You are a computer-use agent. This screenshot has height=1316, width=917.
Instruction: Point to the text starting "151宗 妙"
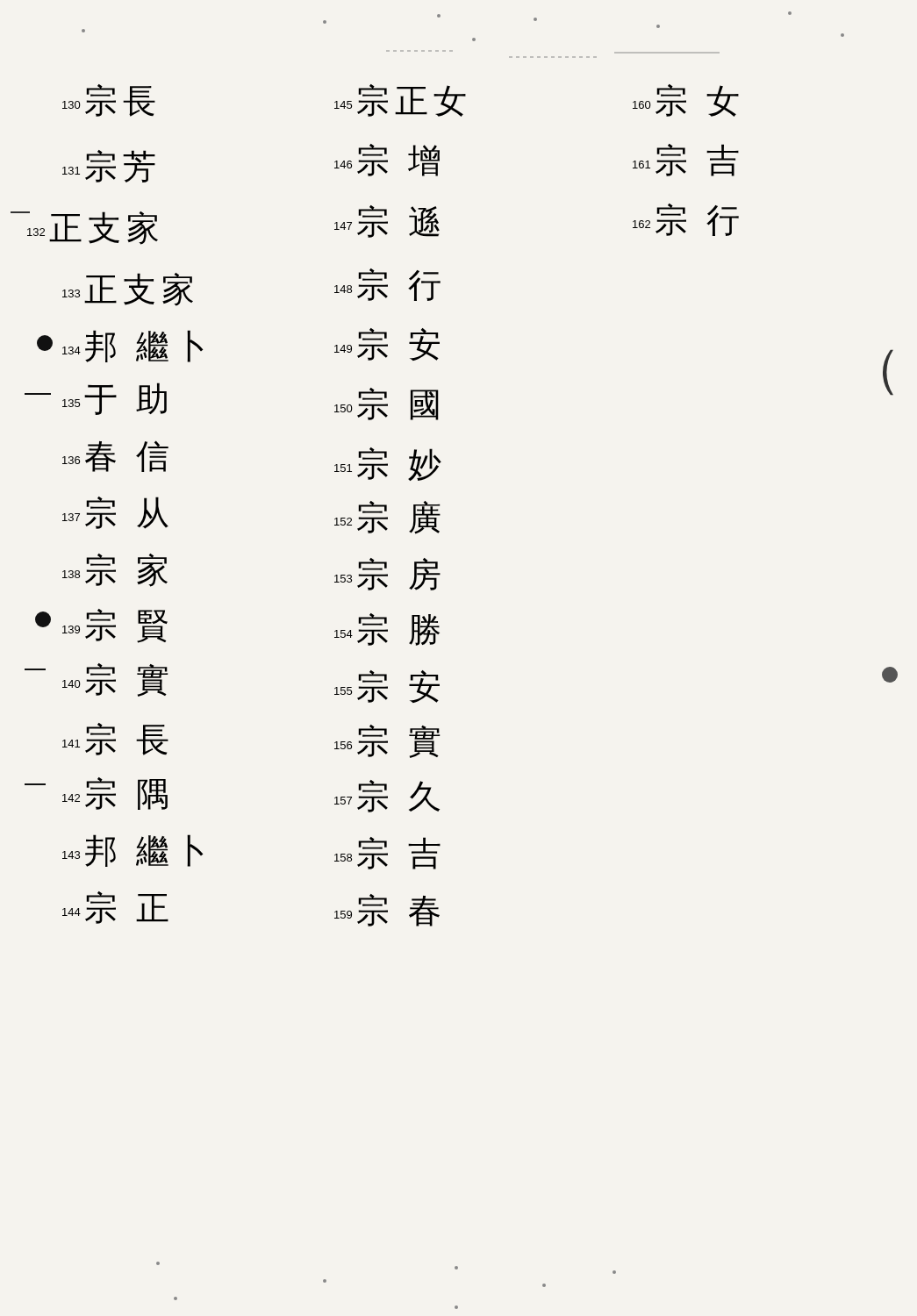coord(390,465)
